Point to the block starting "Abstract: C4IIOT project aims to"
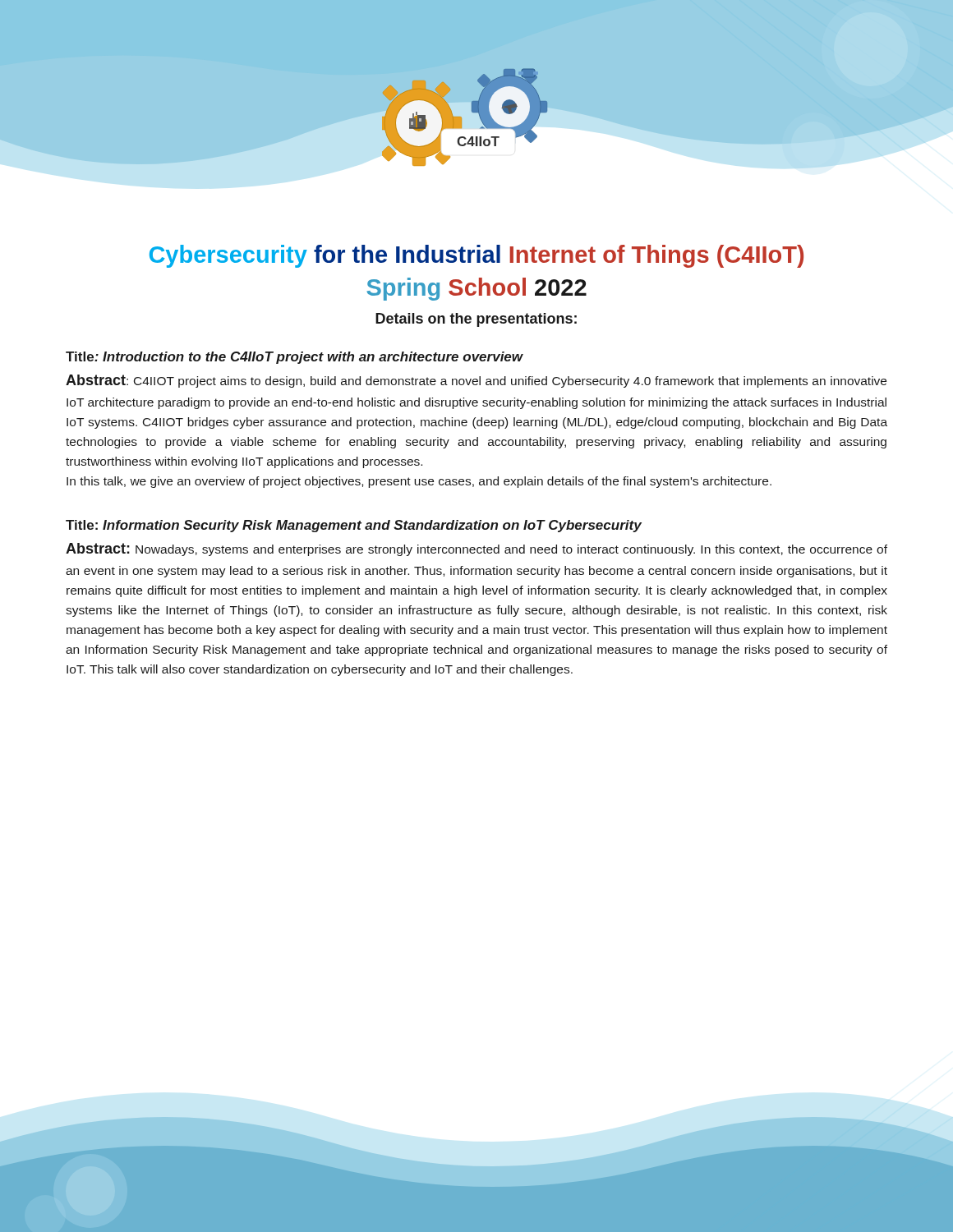Screen dimensions: 1232x953 click(x=476, y=430)
